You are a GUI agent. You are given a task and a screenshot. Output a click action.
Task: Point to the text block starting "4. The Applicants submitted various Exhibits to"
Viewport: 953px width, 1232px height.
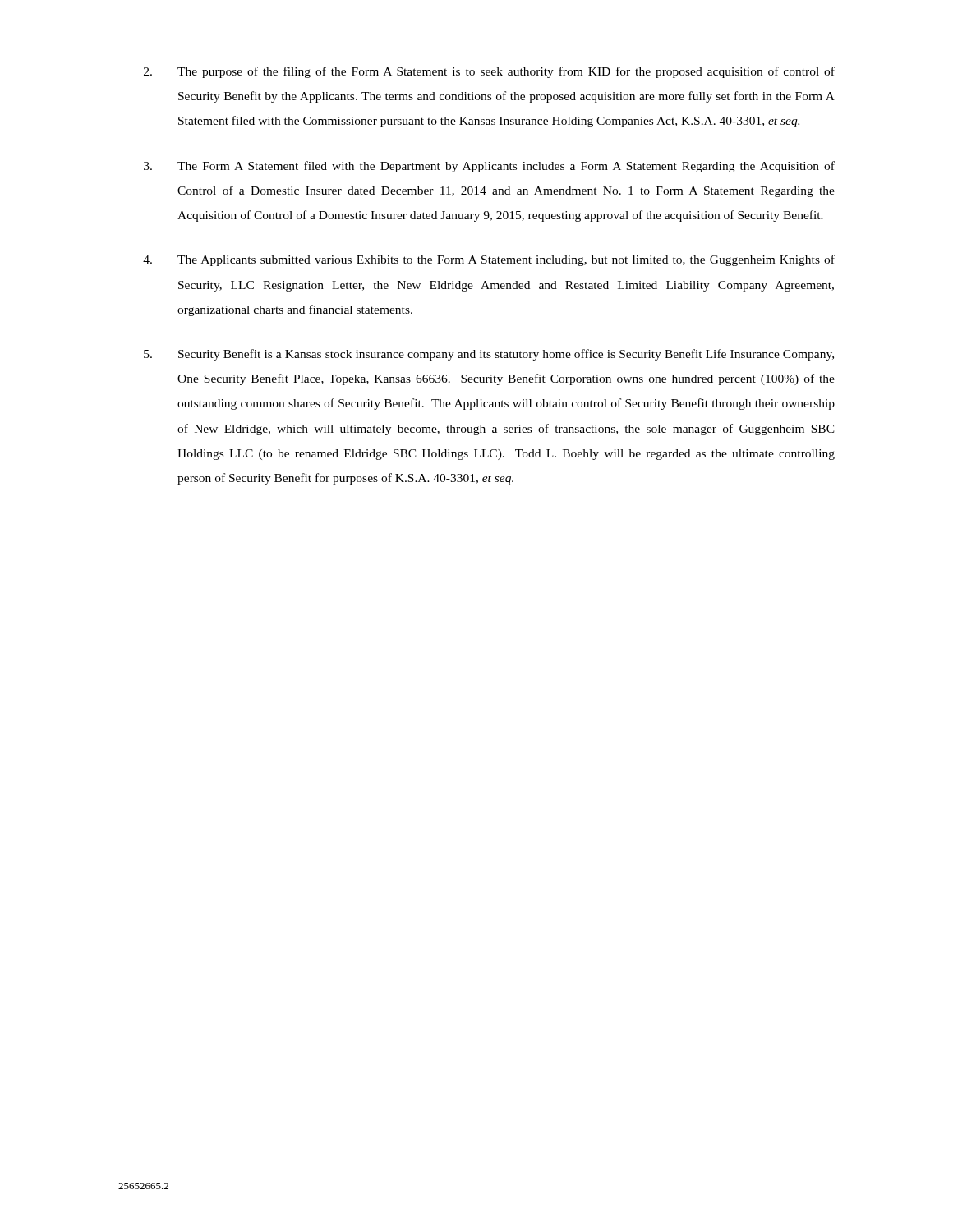[476, 285]
